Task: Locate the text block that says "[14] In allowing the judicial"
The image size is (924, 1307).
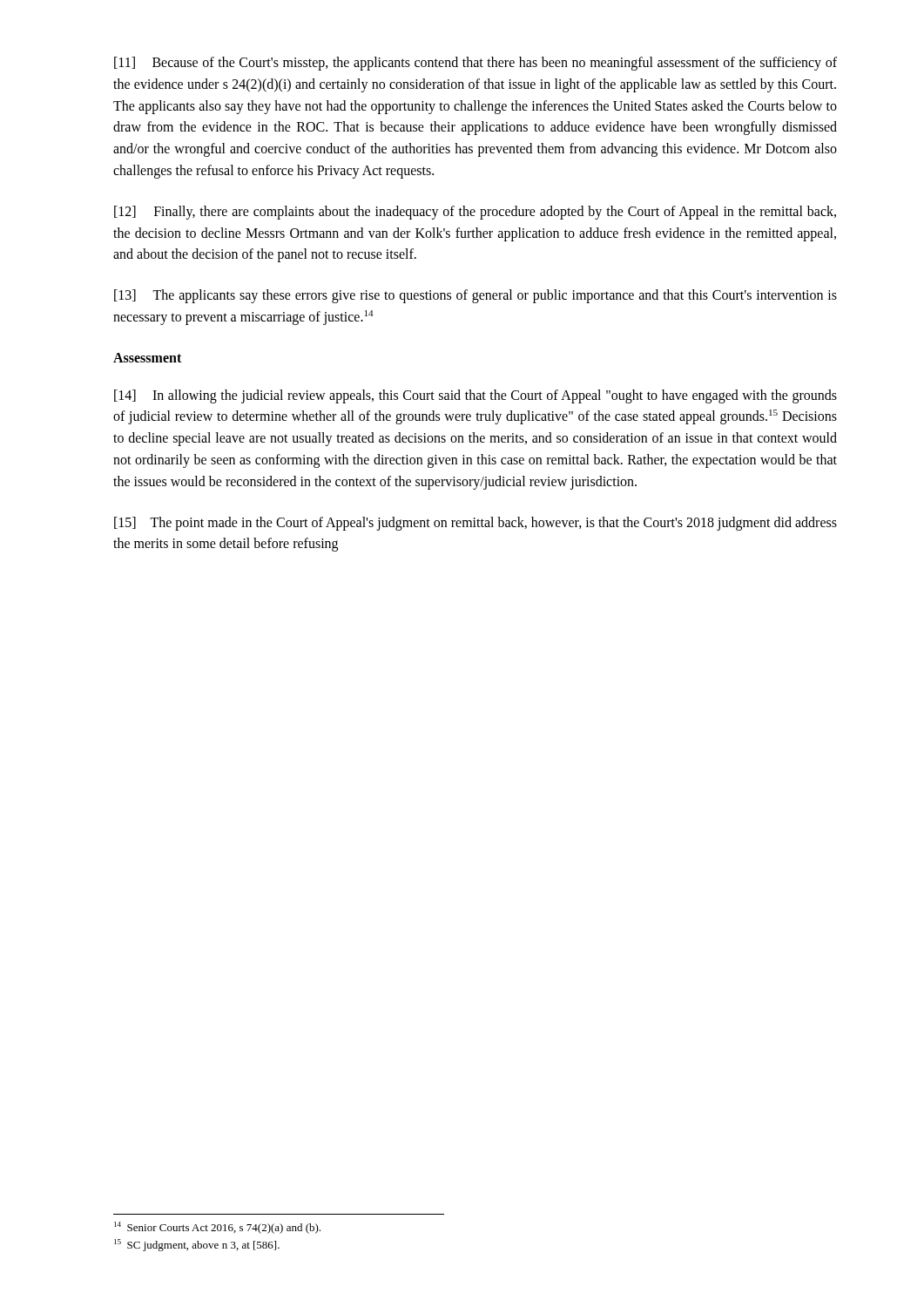Action: 475,439
